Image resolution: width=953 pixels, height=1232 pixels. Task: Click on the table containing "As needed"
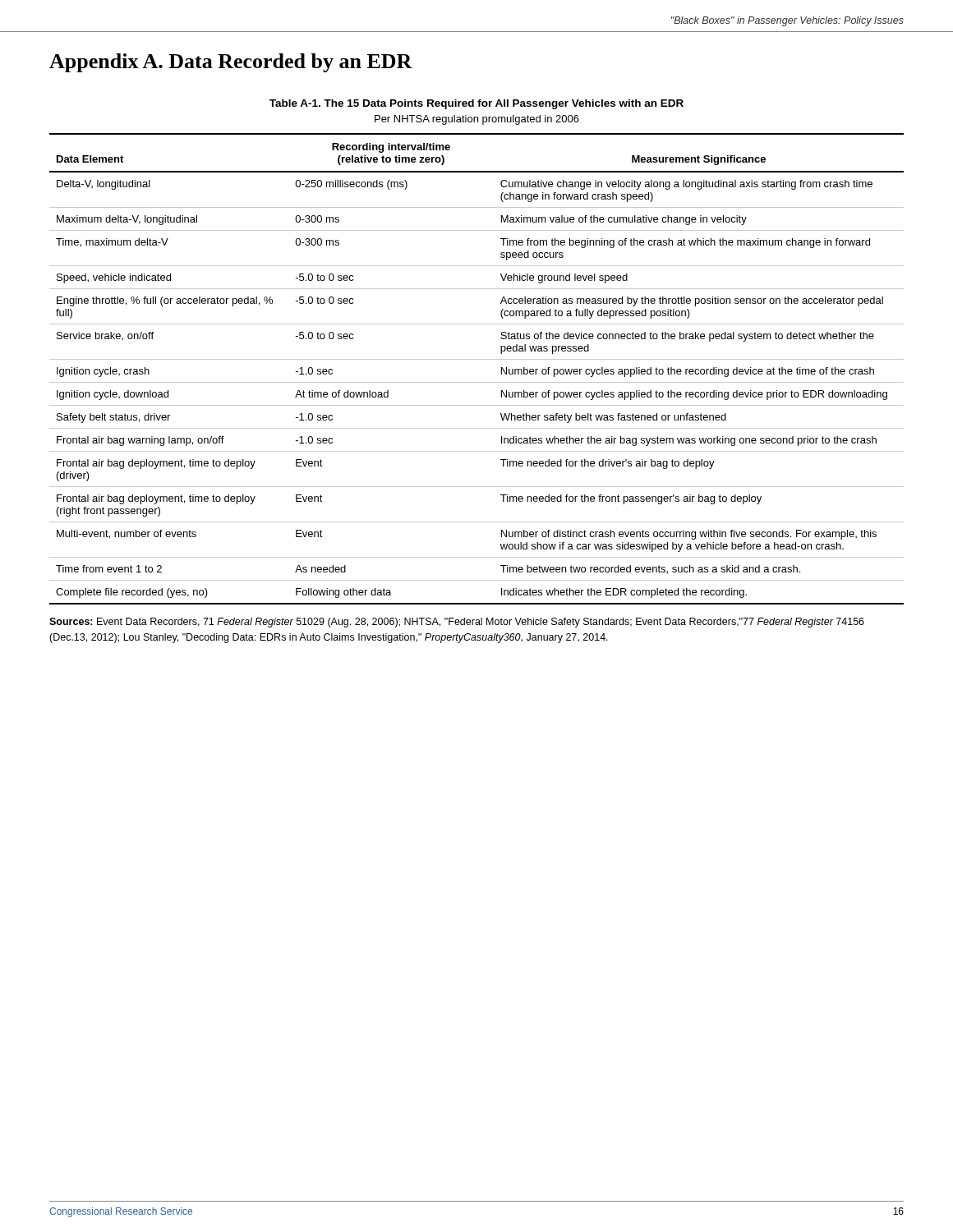point(476,369)
